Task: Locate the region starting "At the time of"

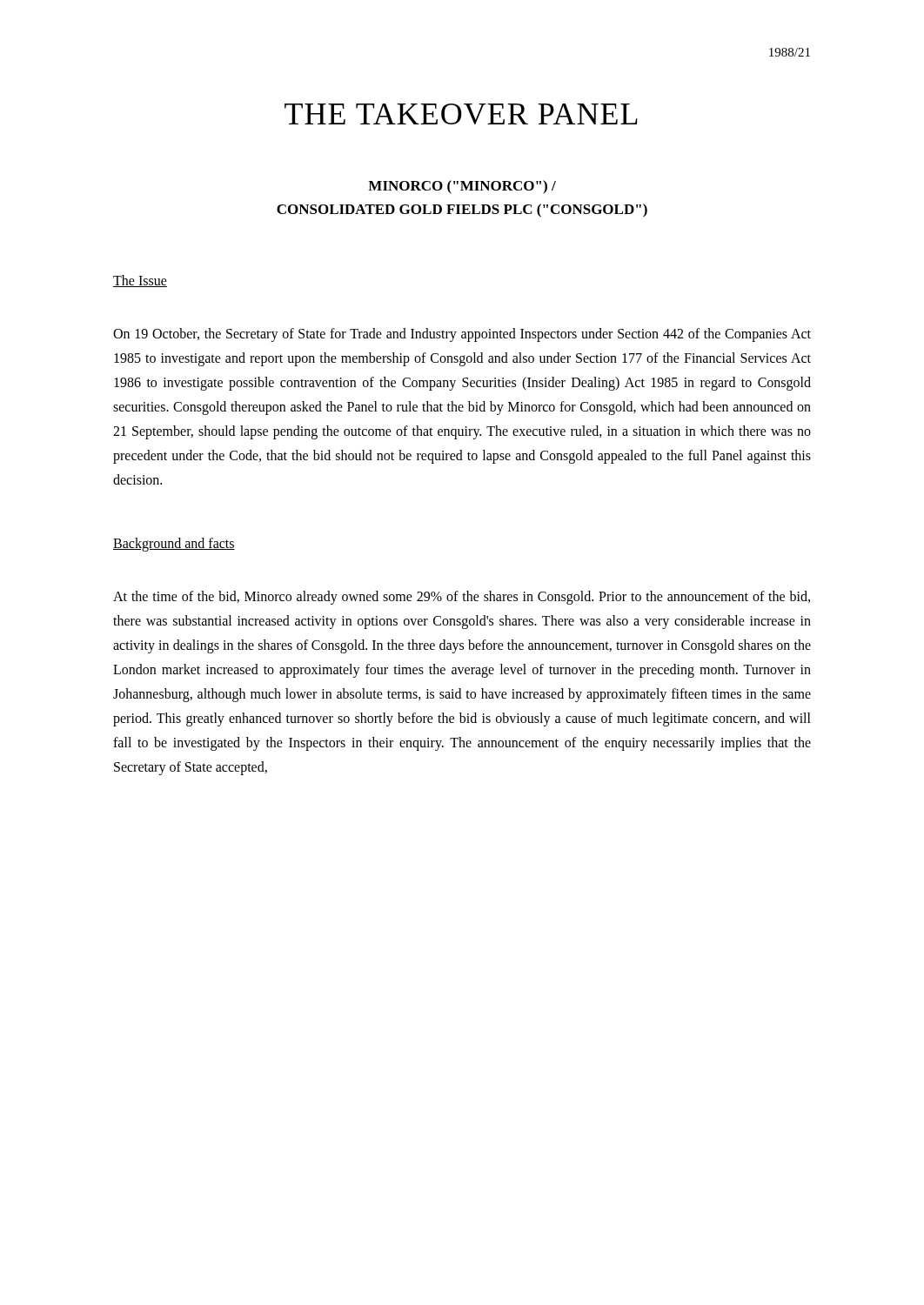Action: pos(462,682)
